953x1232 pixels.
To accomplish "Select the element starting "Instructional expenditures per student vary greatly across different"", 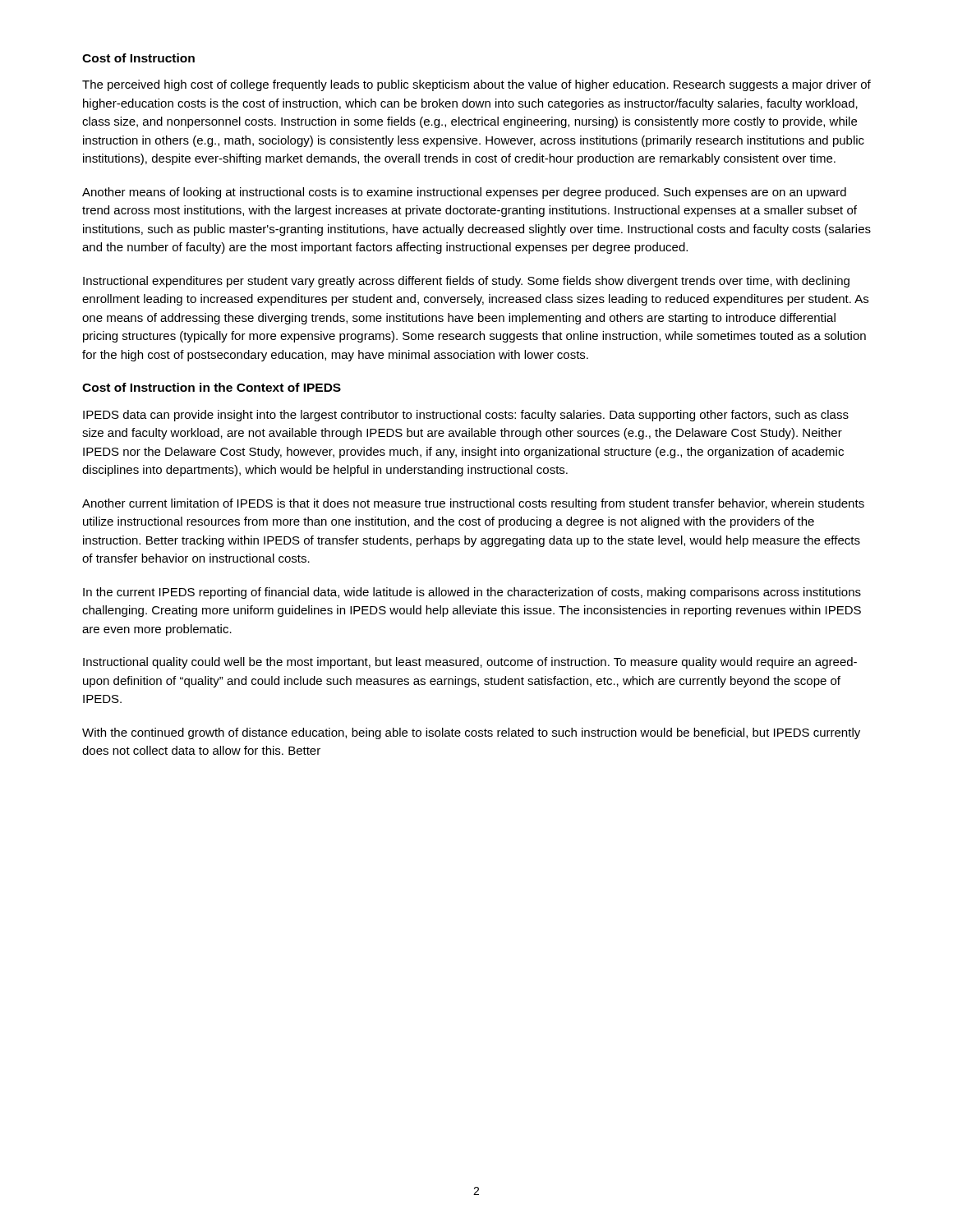I will coord(476,317).
